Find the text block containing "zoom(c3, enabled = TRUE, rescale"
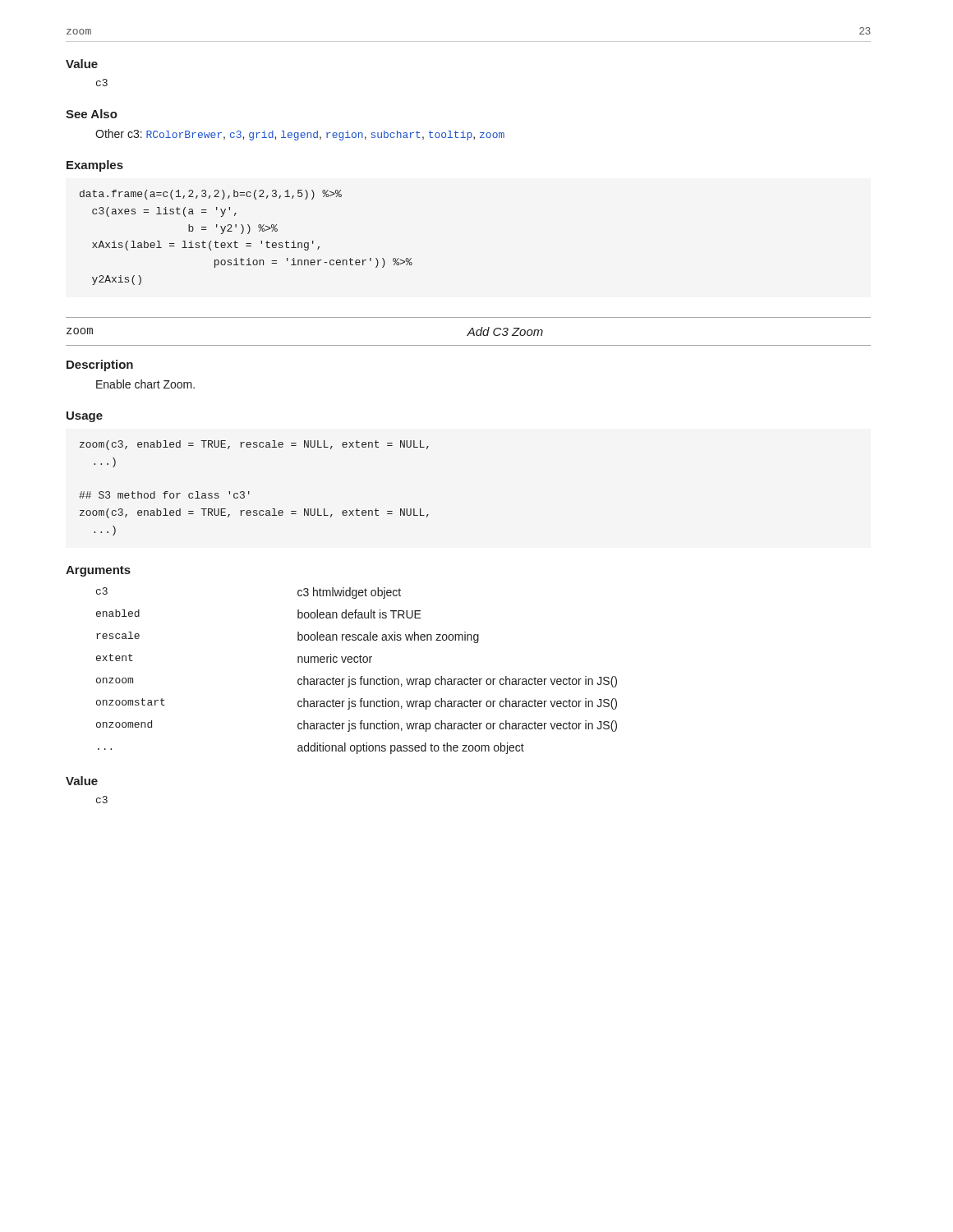This screenshot has height=1232, width=953. coord(255,487)
